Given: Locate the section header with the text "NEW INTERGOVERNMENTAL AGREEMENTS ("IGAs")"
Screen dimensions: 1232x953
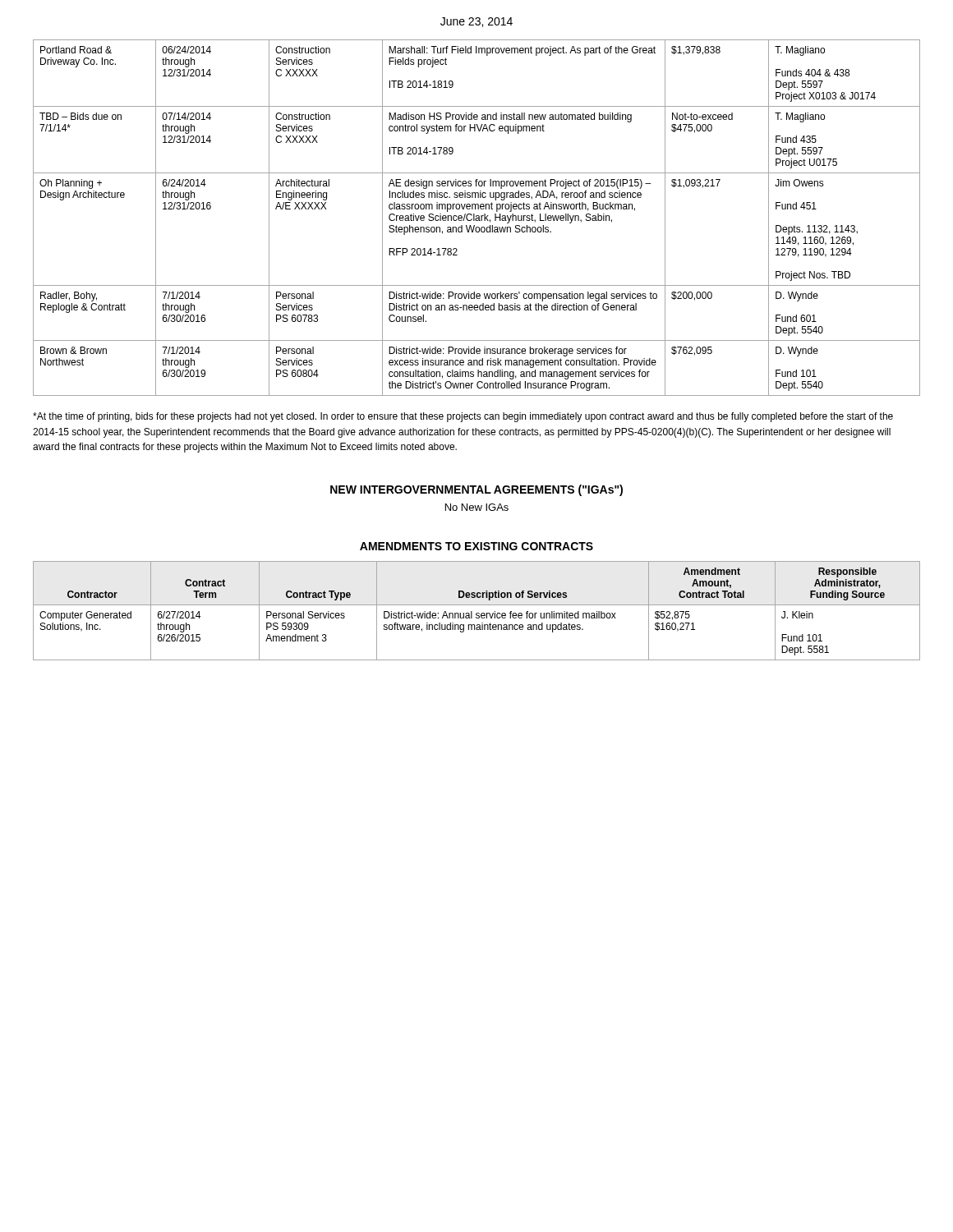Looking at the screenshot, I should (x=476, y=489).
